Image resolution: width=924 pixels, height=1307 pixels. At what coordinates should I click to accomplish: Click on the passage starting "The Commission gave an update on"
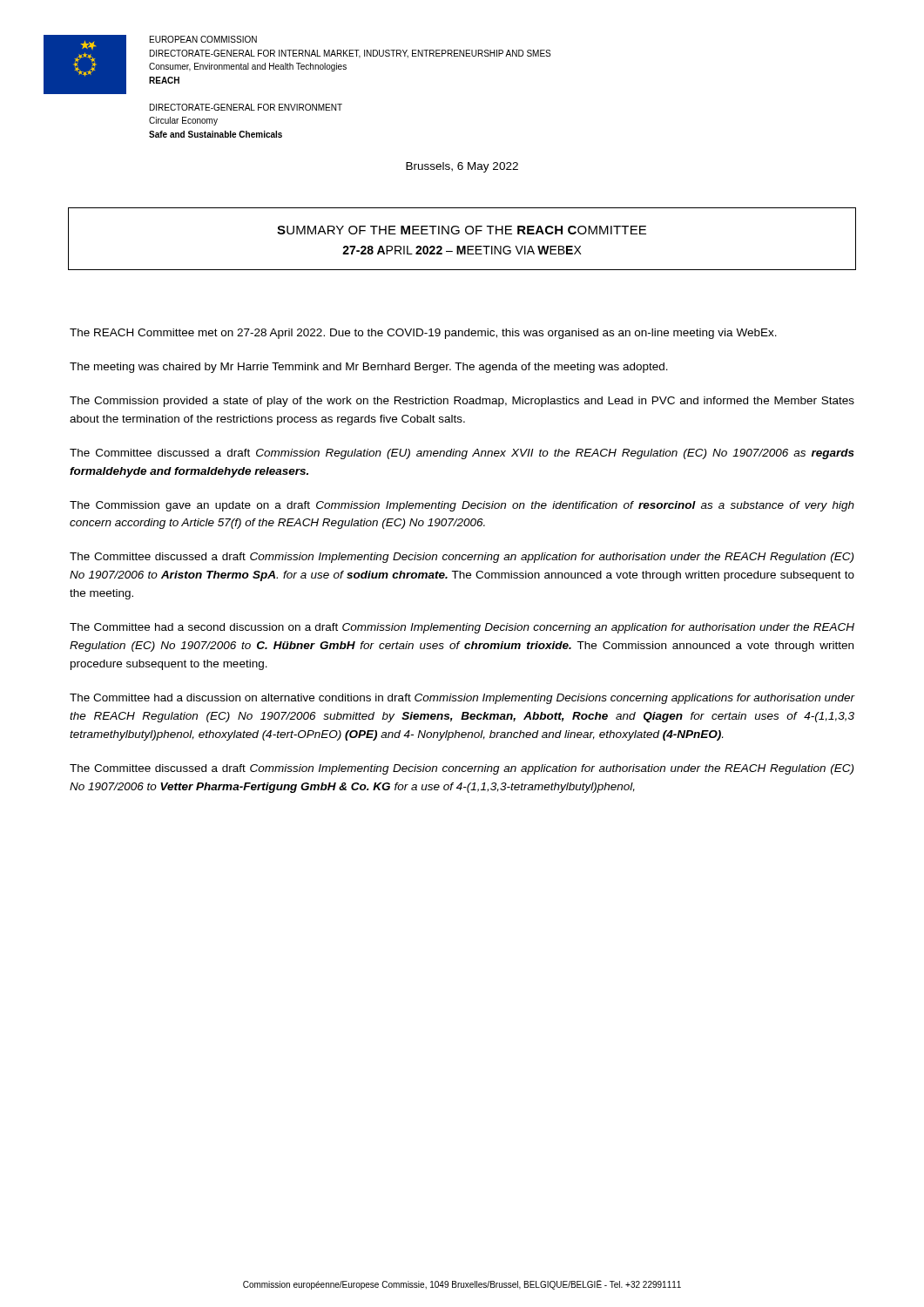click(462, 514)
